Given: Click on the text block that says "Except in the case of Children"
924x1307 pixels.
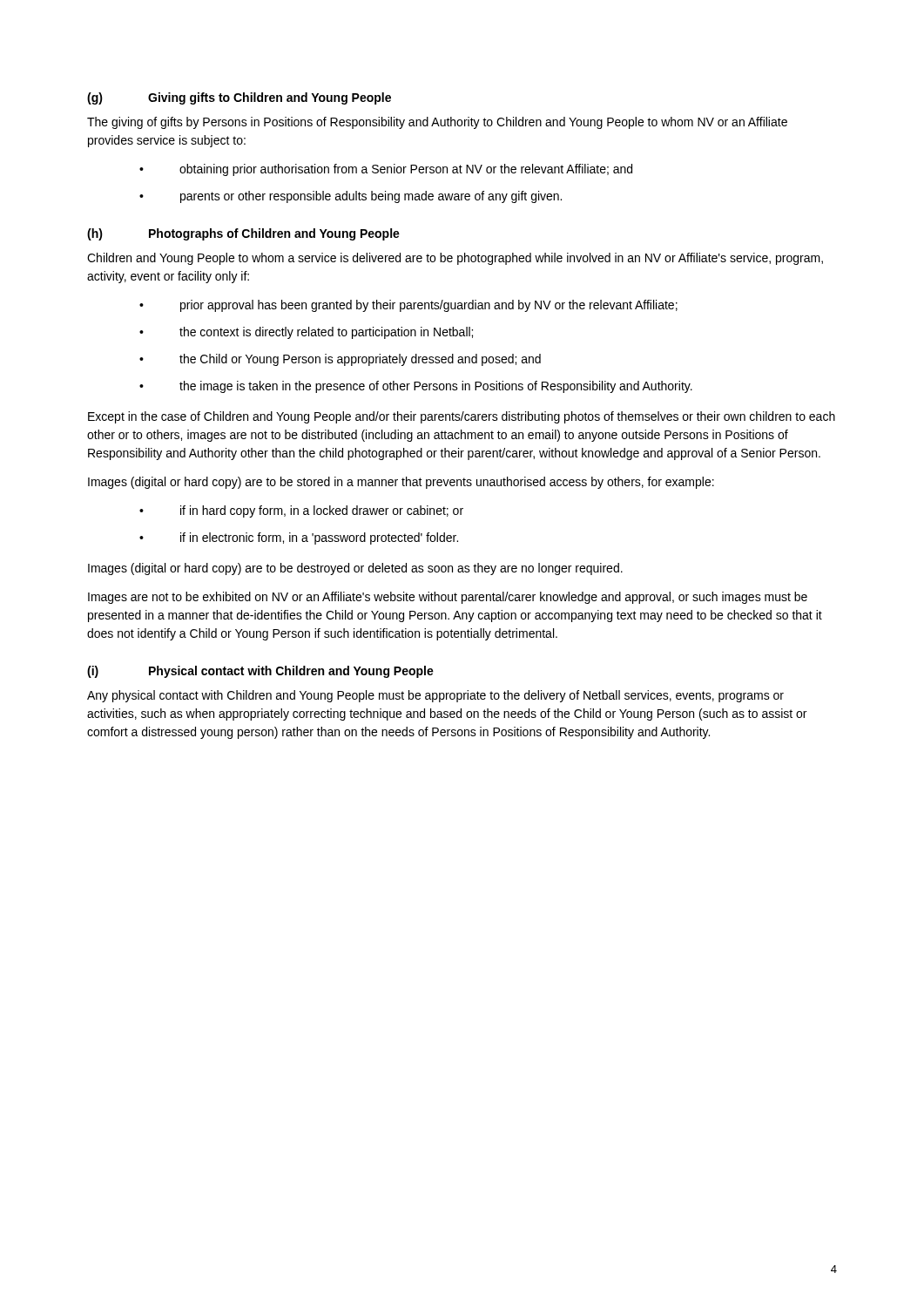Looking at the screenshot, I should (461, 435).
